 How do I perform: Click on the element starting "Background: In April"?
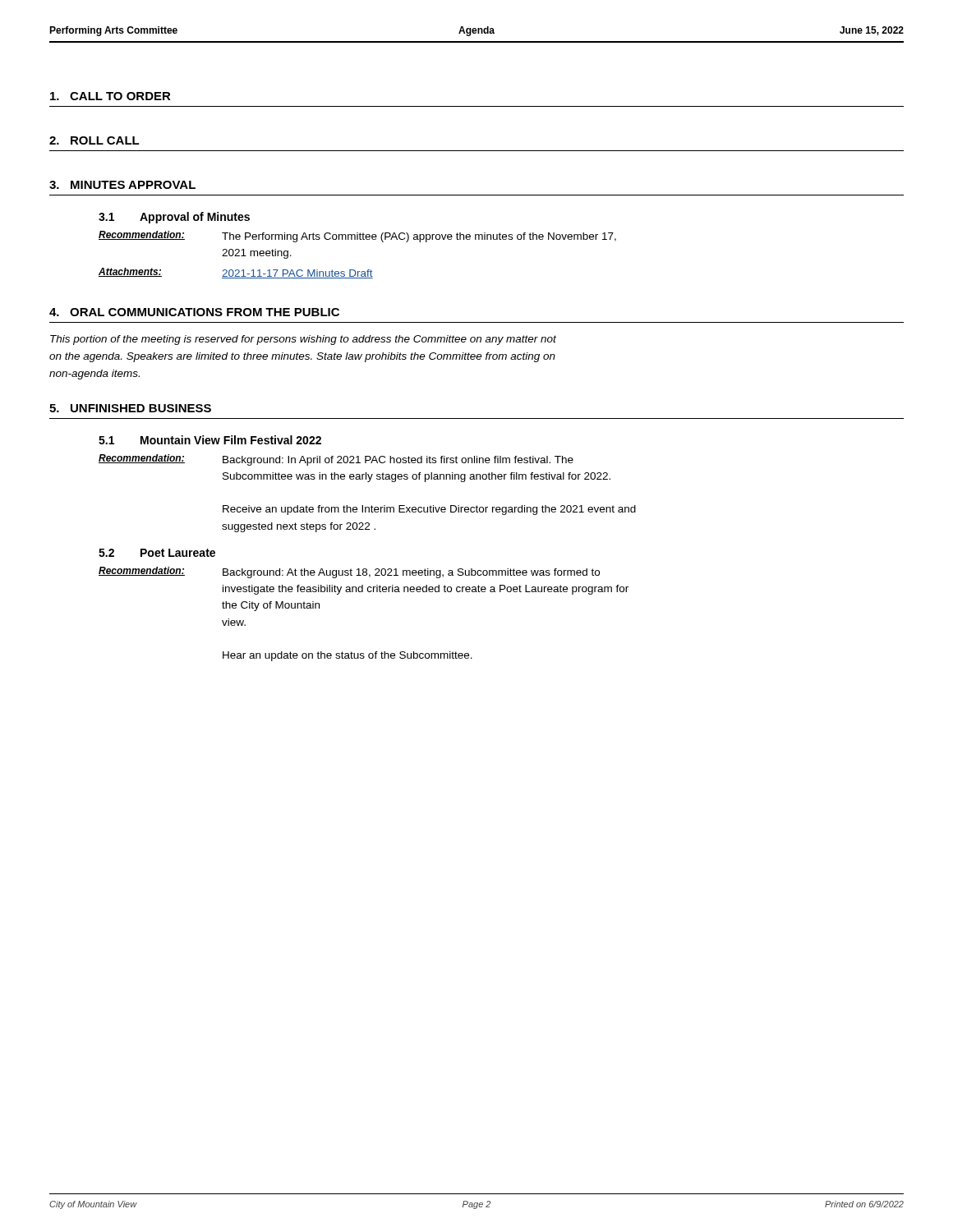(429, 492)
